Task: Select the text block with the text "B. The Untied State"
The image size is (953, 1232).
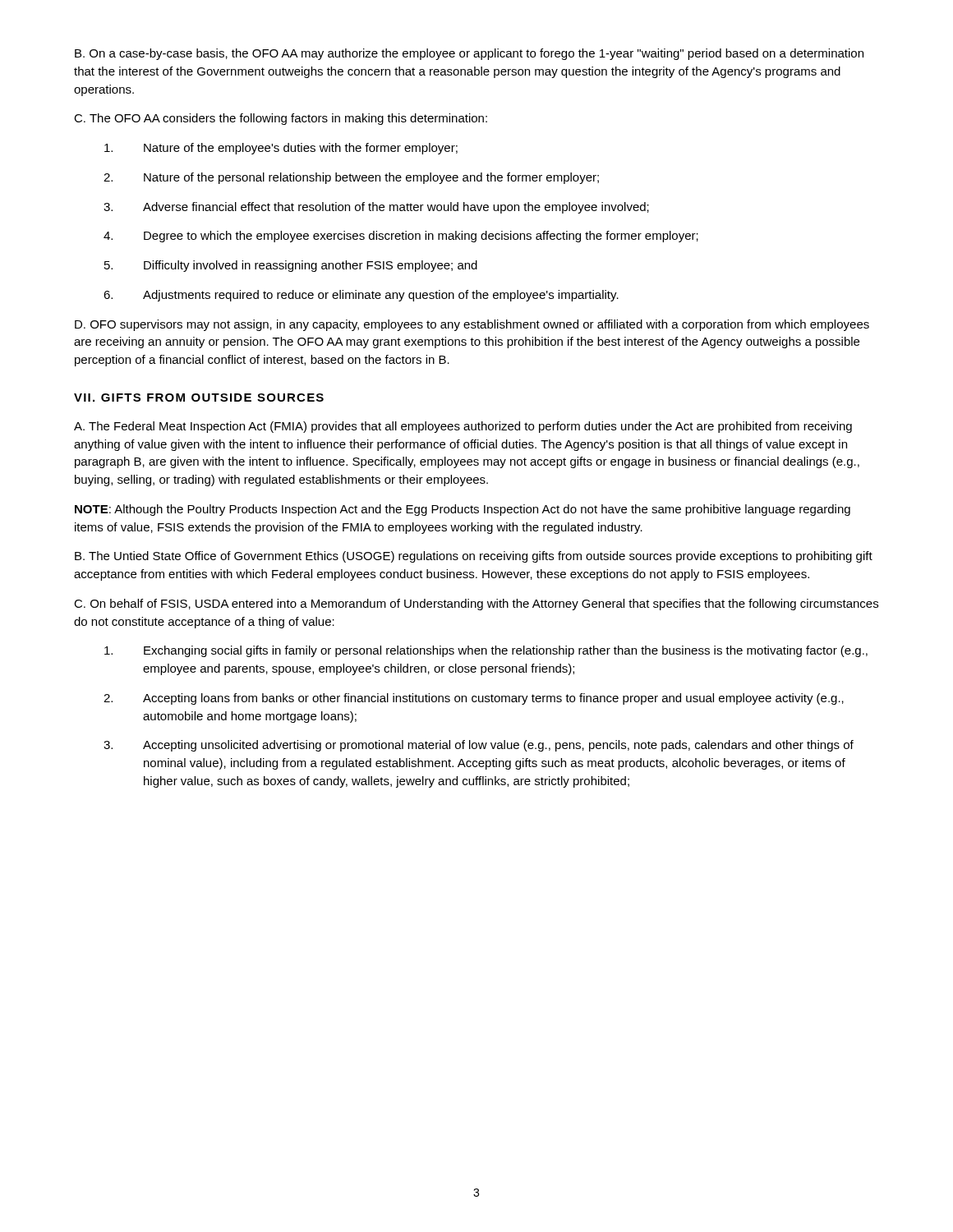Action: (473, 565)
